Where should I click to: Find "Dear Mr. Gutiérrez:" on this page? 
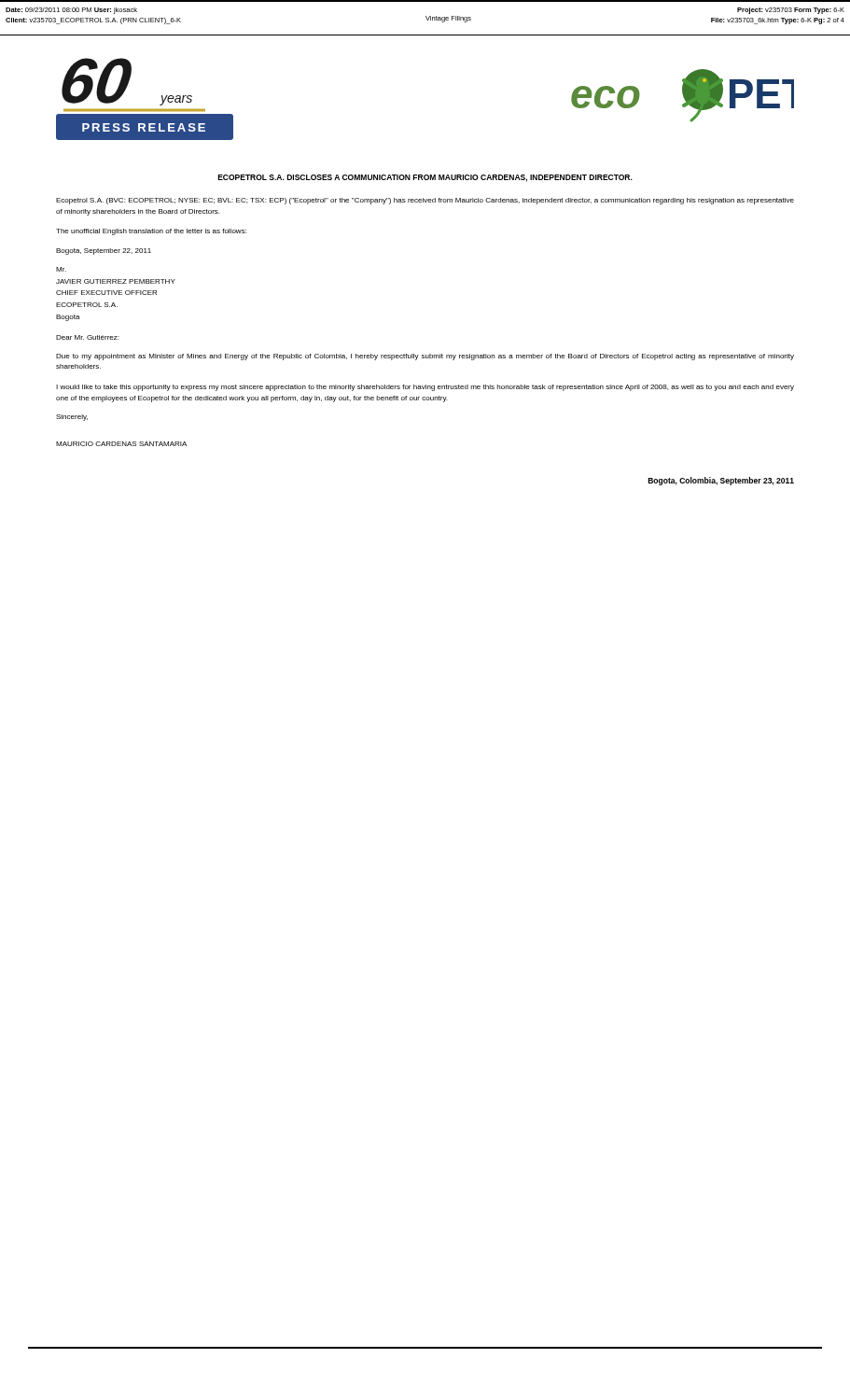(x=88, y=337)
